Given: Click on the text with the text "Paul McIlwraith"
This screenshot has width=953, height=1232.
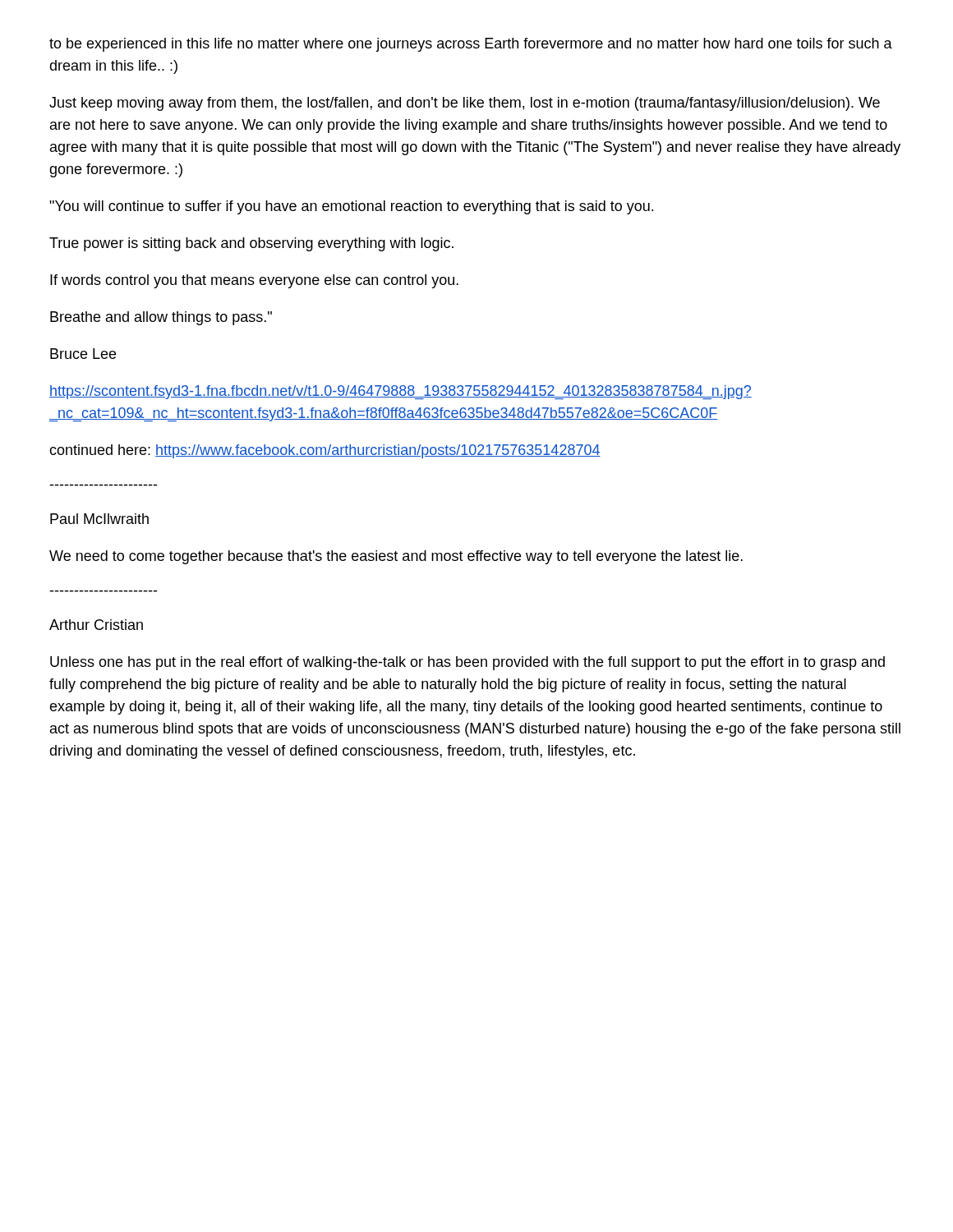Looking at the screenshot, I should click(99, 519).
